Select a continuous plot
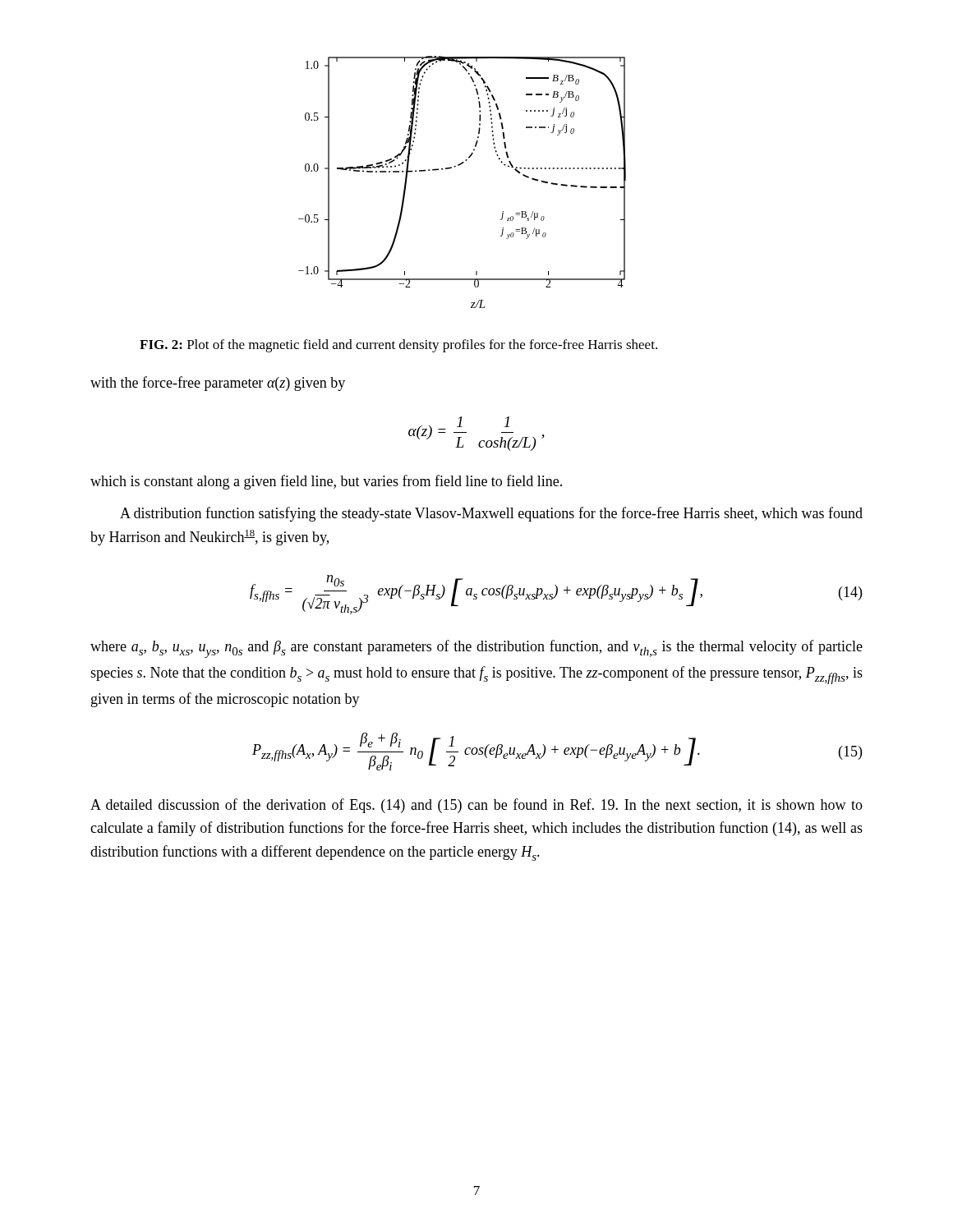The height and width of the screenshot is (1232, 953). (x=476, y=189)
